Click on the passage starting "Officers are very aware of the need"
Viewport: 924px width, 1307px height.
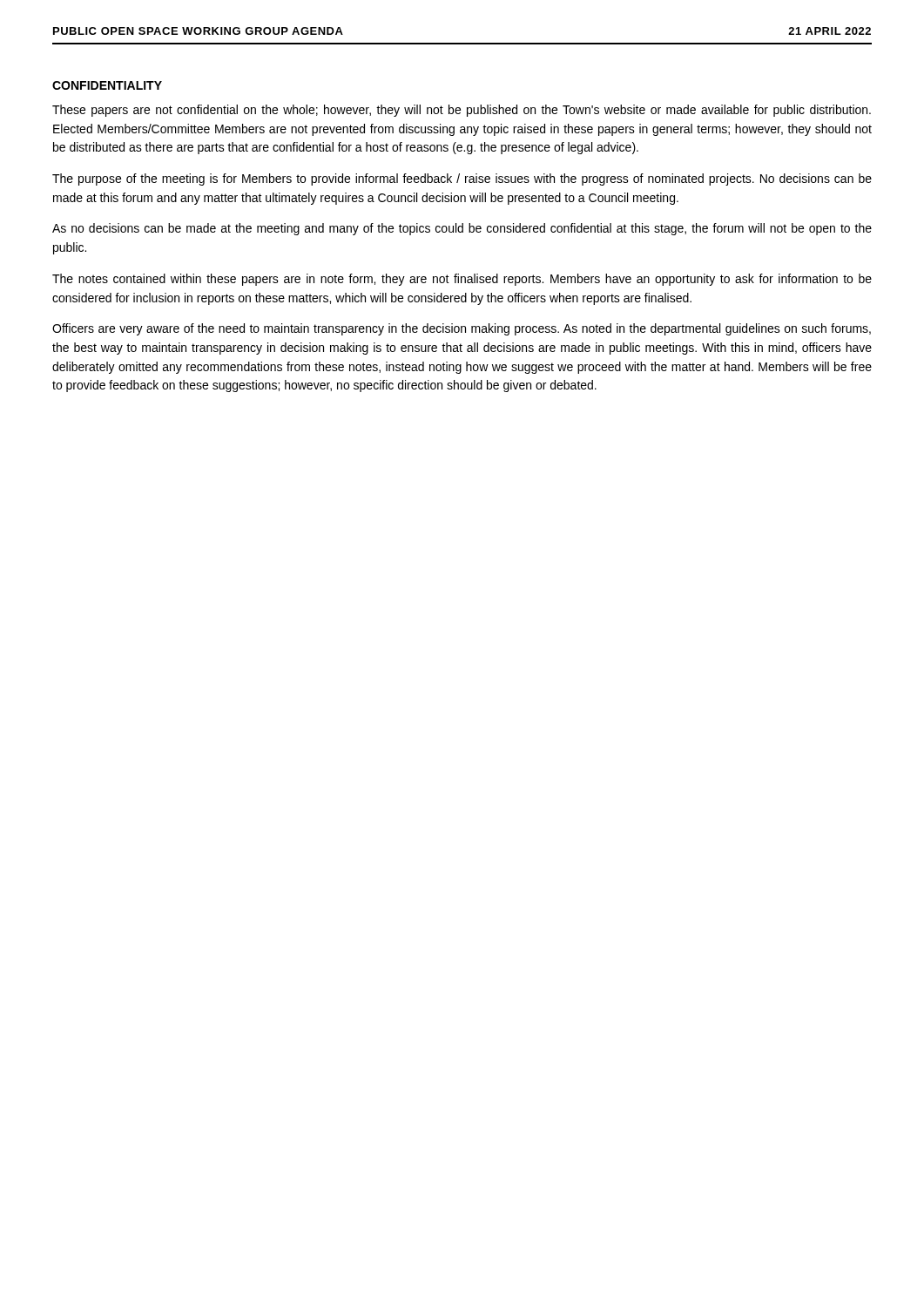point(462,357)
